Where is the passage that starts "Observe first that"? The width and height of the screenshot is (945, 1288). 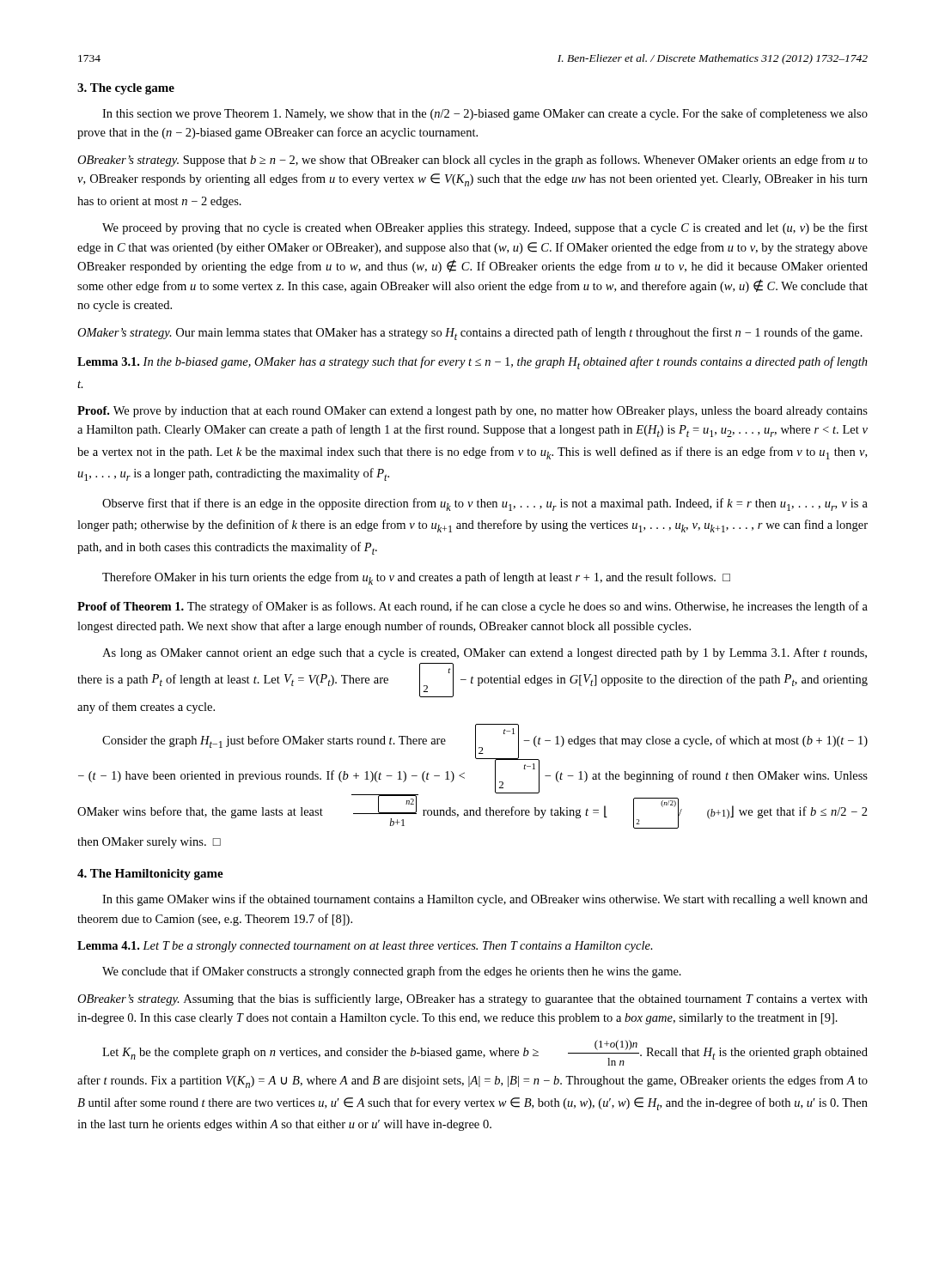[x=472, y=527]
